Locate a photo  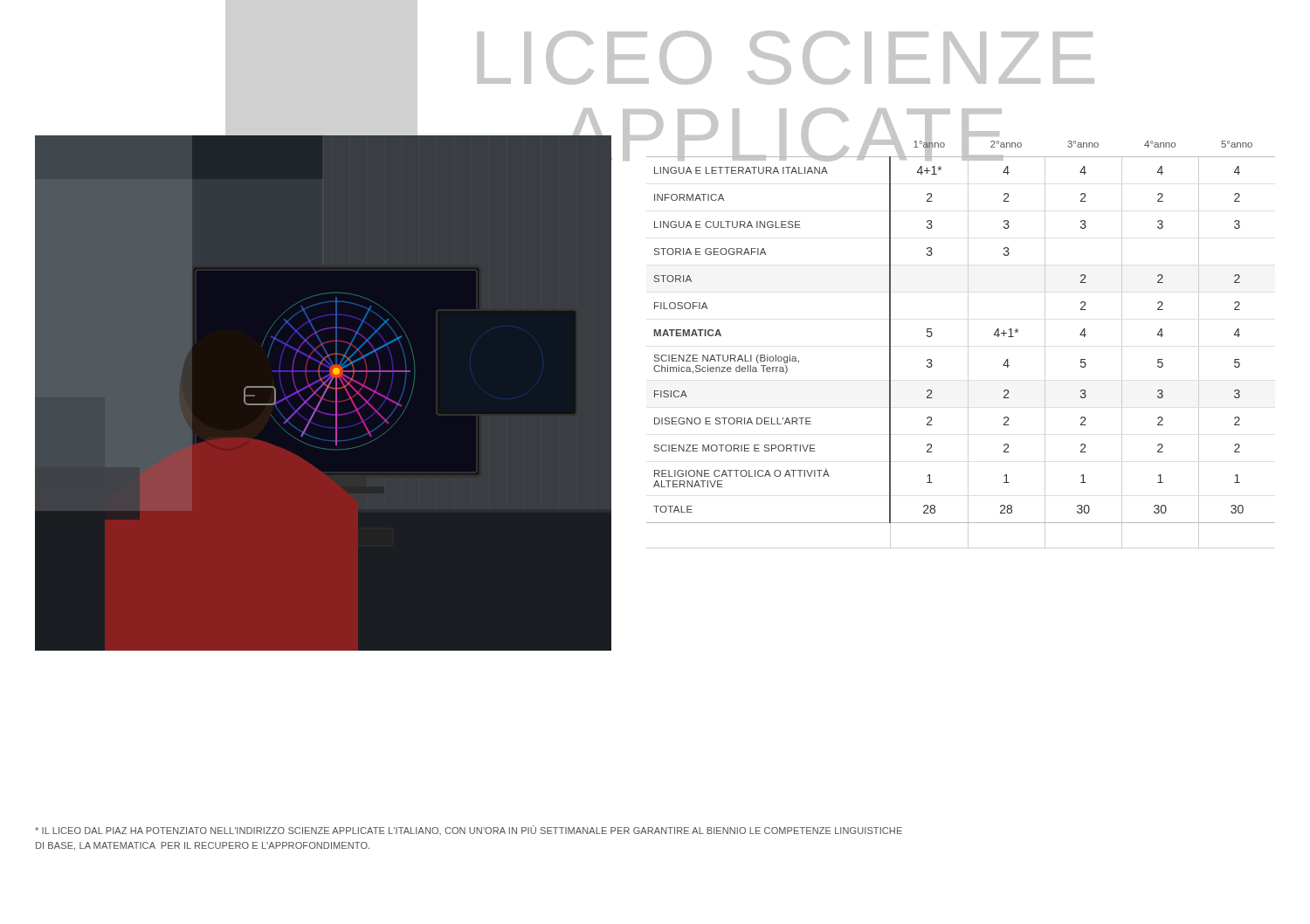[323, 393]
